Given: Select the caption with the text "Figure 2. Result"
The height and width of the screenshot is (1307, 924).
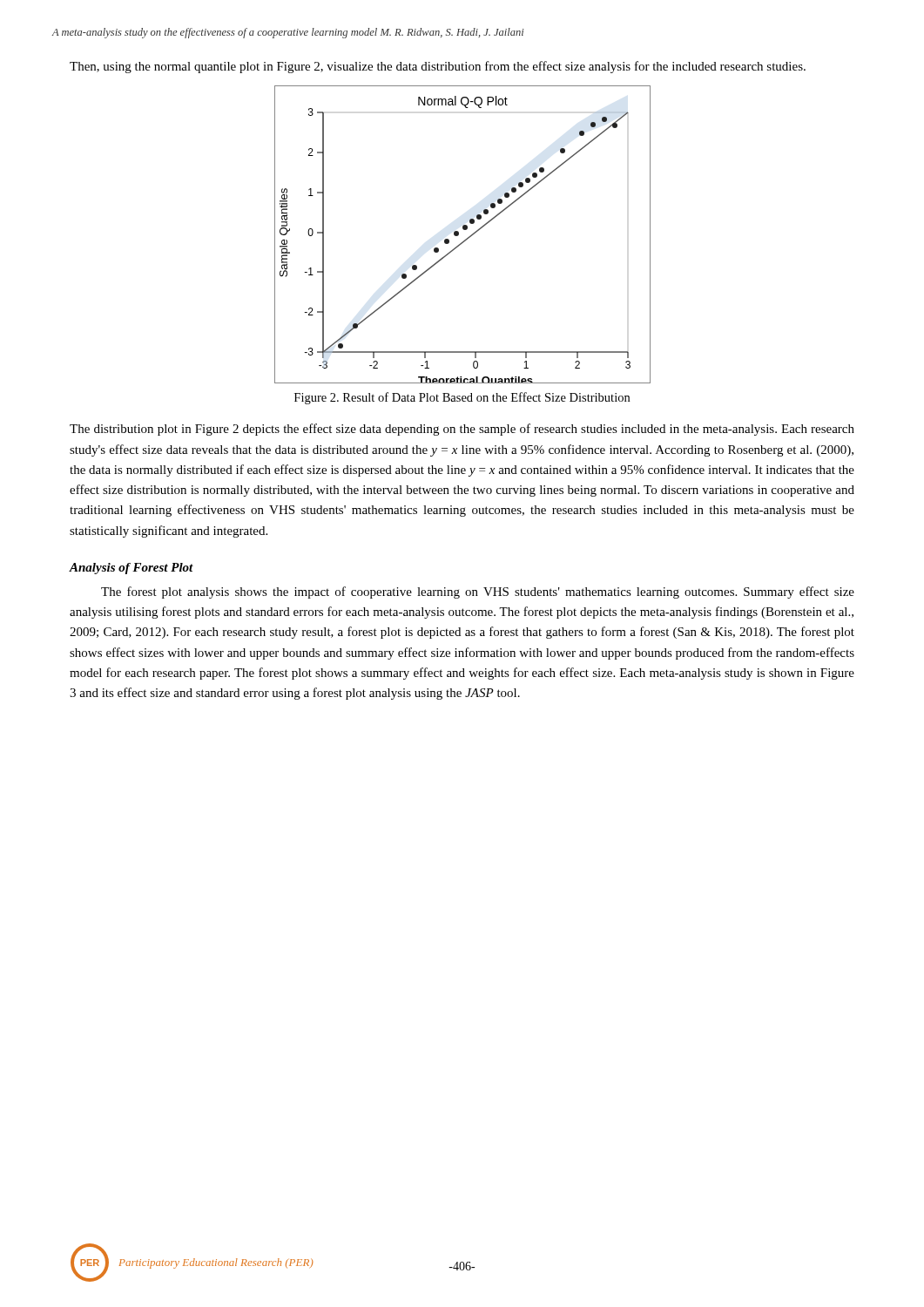Looking at the screenshot, I should pyautogui.click(x=462, y=398).
